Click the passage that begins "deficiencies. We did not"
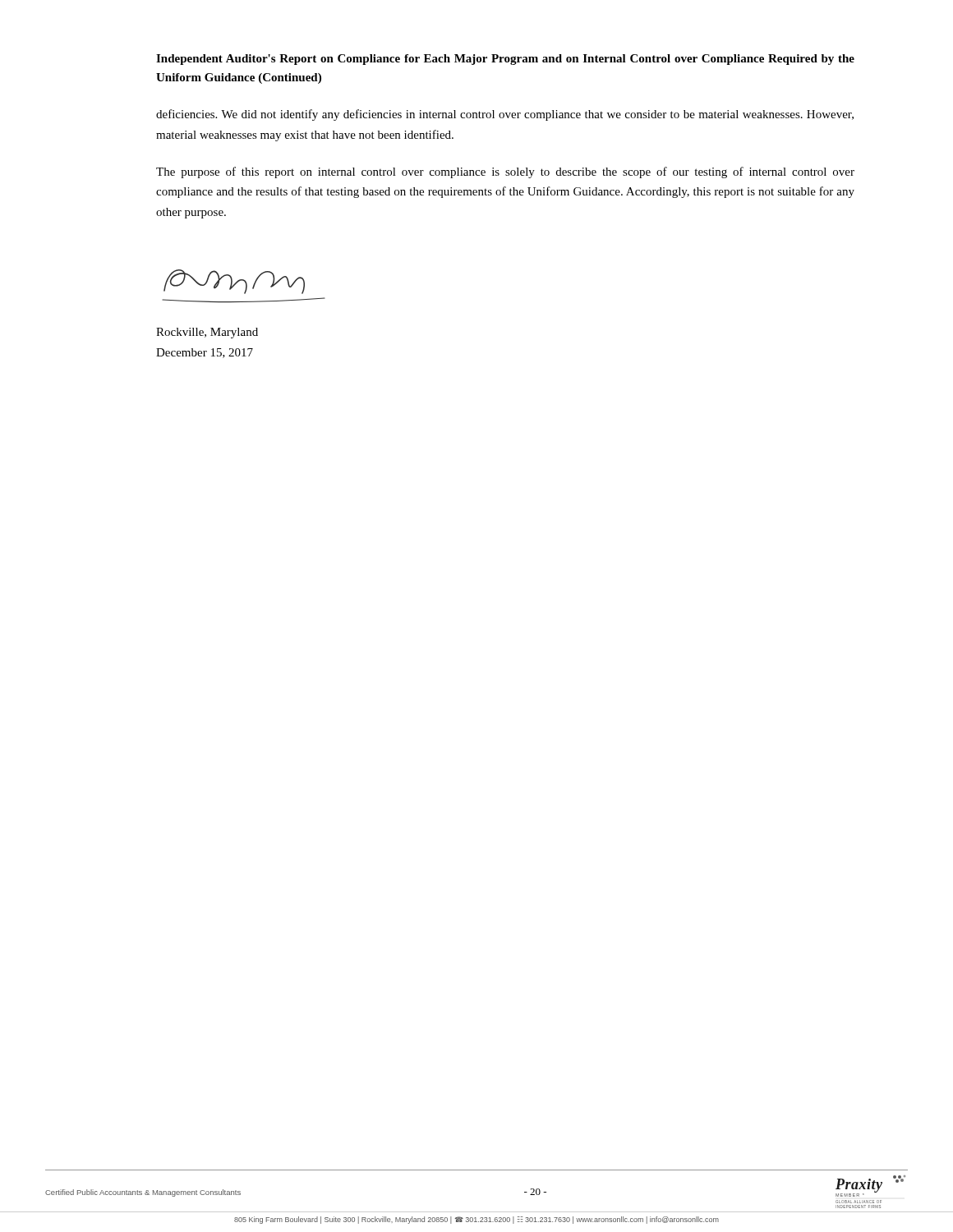This screenshot has height=1232, width=953. click(x=505, y=124)
